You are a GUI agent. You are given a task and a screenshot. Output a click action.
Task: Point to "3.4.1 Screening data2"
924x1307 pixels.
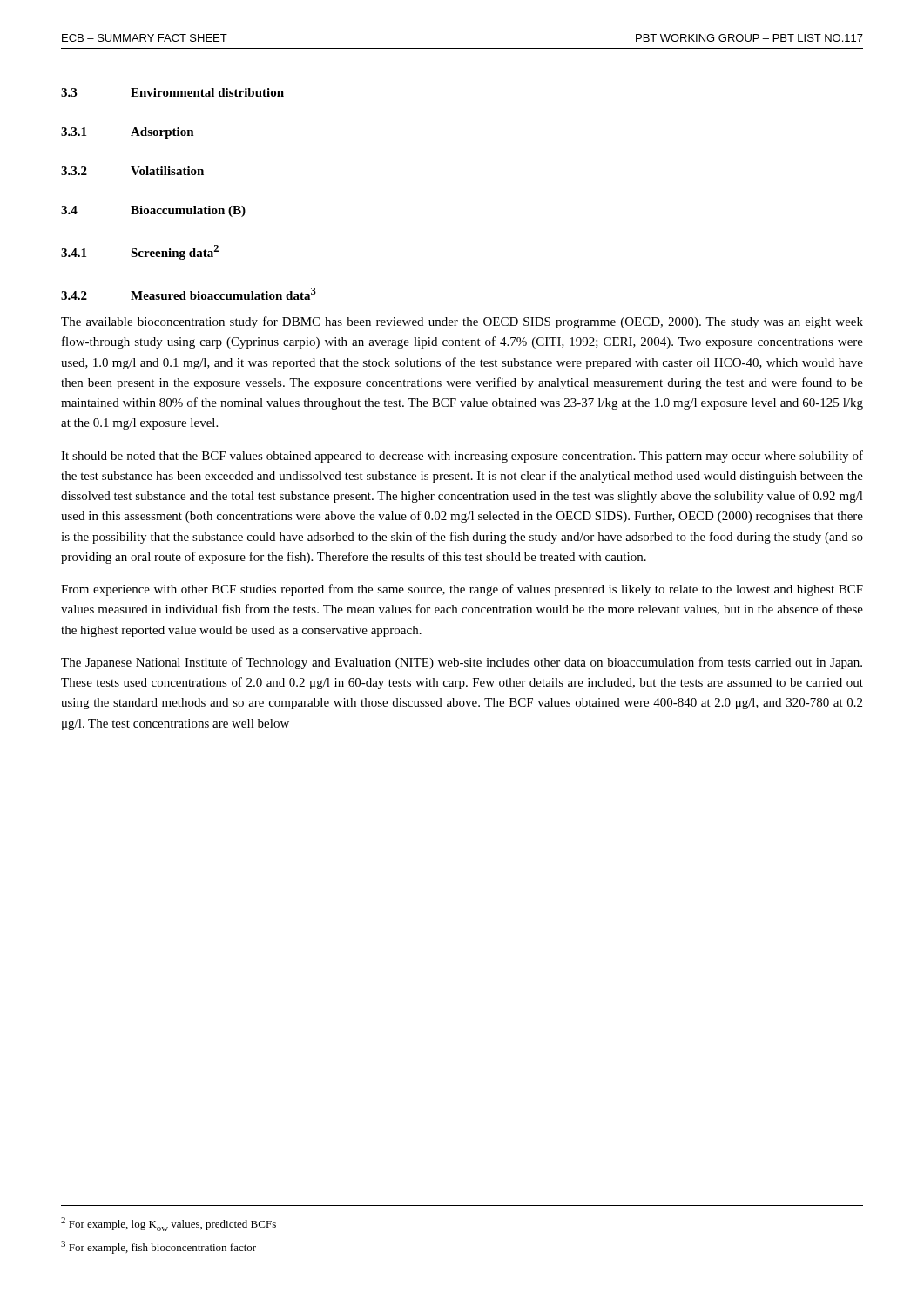(x=140, y=251)
